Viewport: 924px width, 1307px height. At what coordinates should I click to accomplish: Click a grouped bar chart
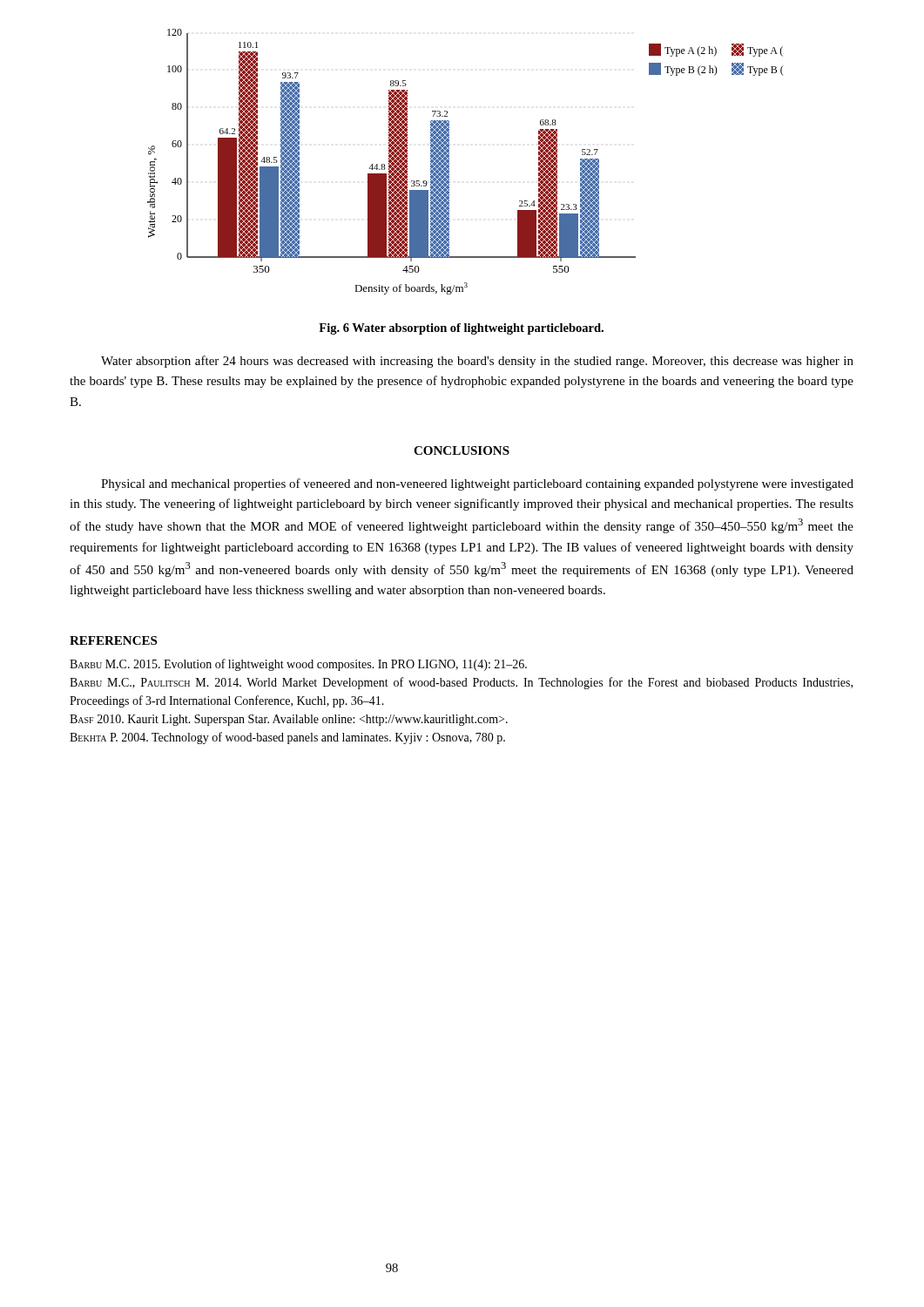coord(462,166)
